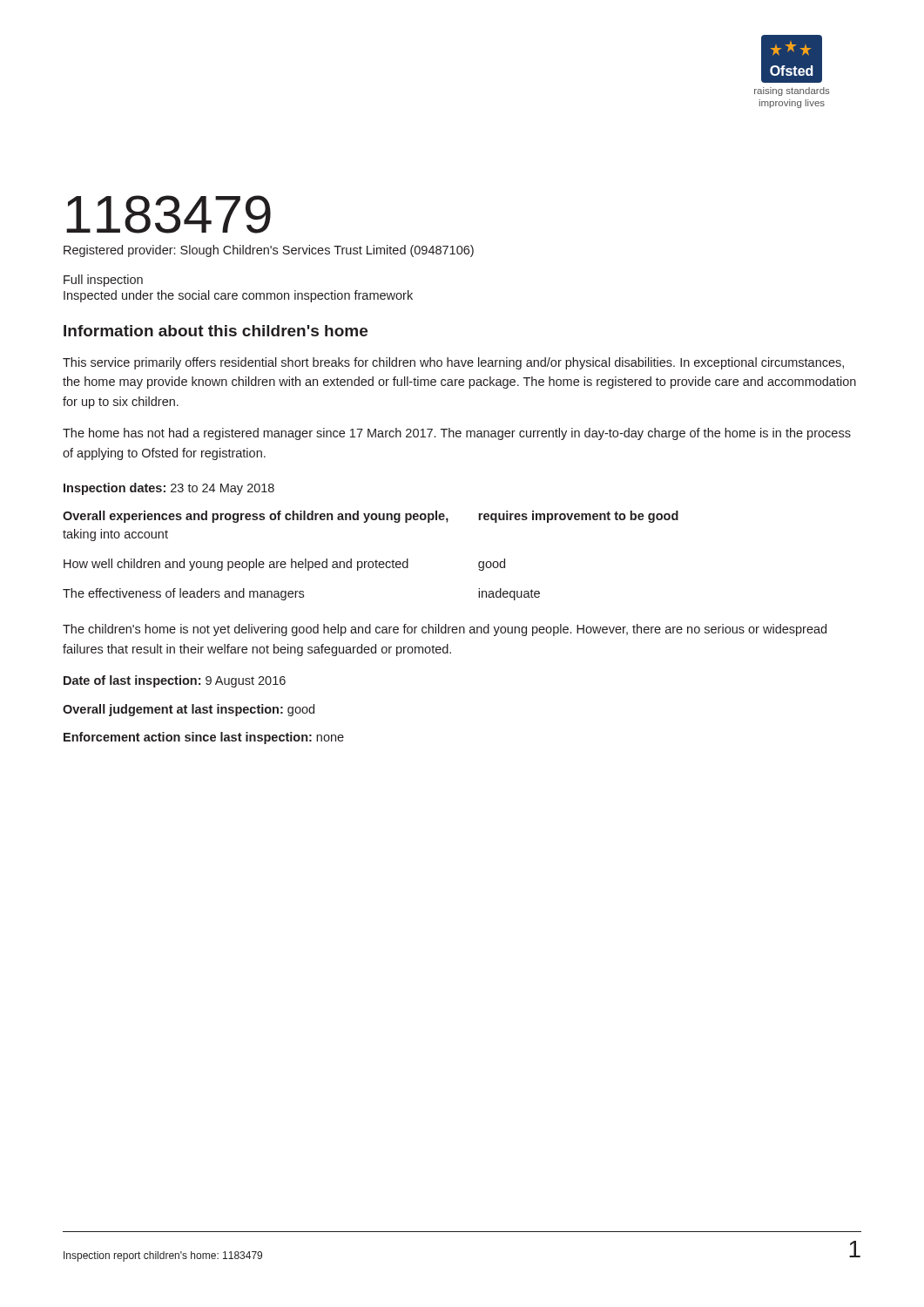924x1307 pixels.
Task: Select the passage starting "This service primarily offers residential short breaks for"
Action: (460, 382)
